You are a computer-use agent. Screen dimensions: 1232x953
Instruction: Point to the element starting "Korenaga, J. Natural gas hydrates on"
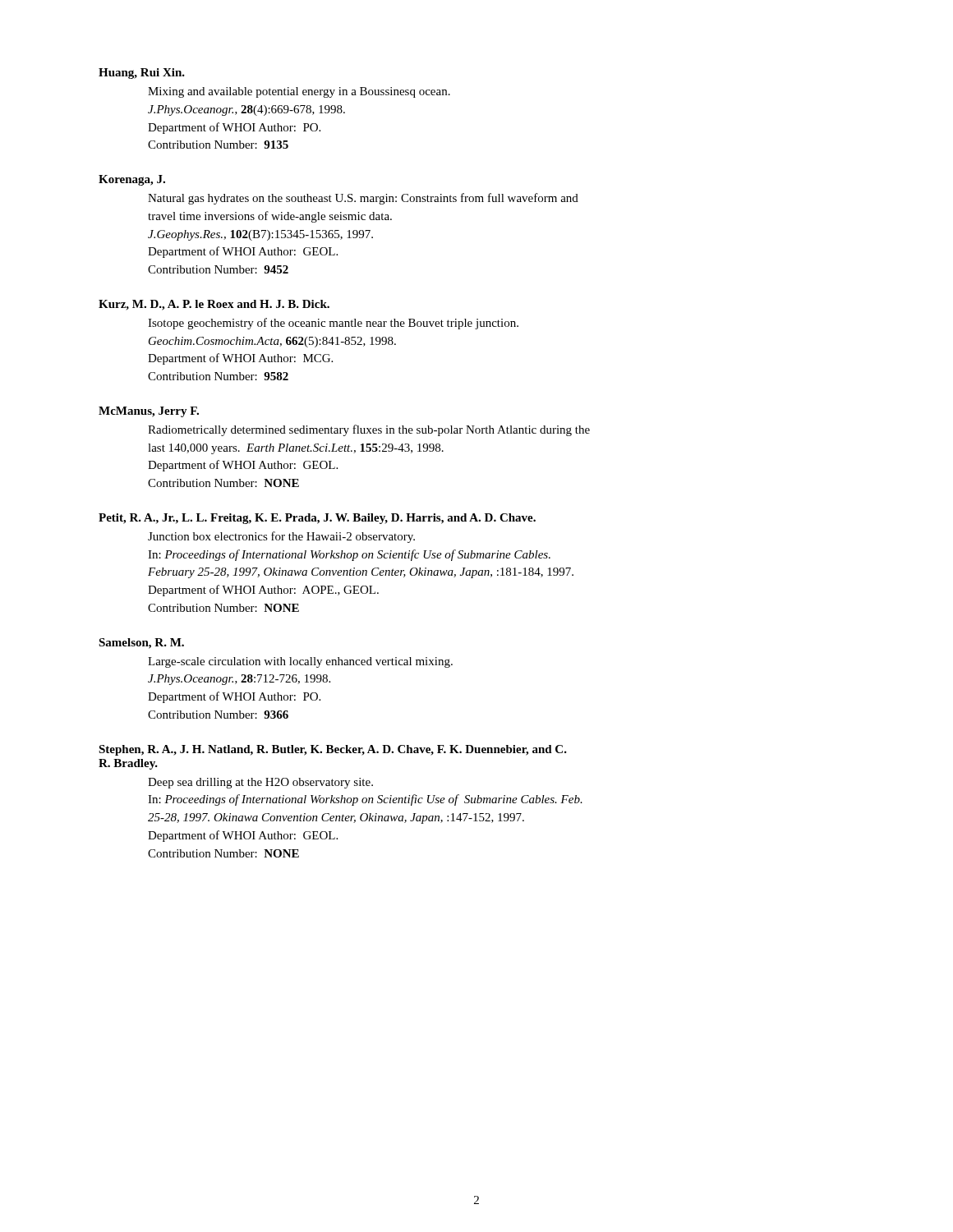(x=132, y=180)
